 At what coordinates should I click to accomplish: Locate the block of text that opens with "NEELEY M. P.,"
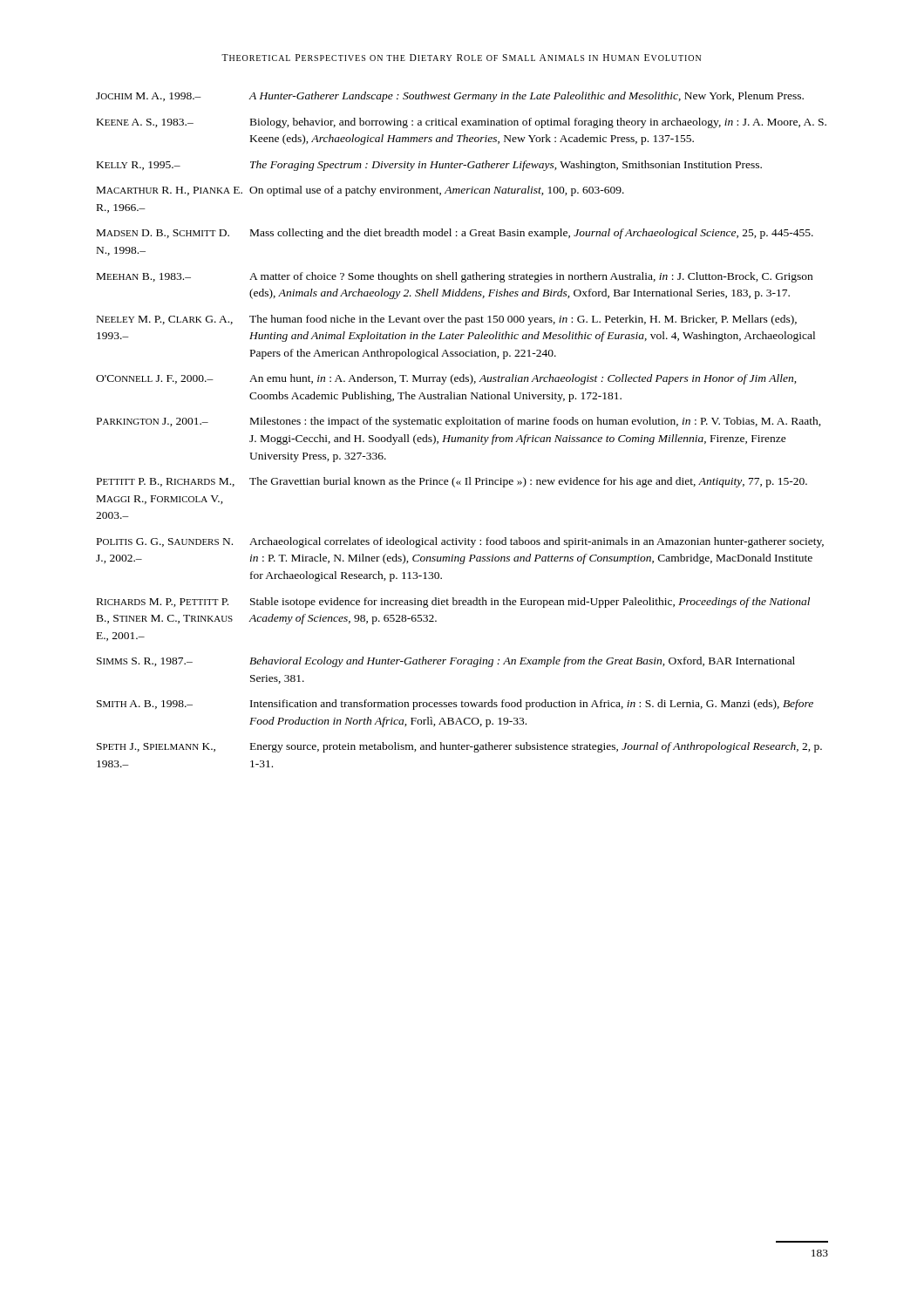[462, 336]
